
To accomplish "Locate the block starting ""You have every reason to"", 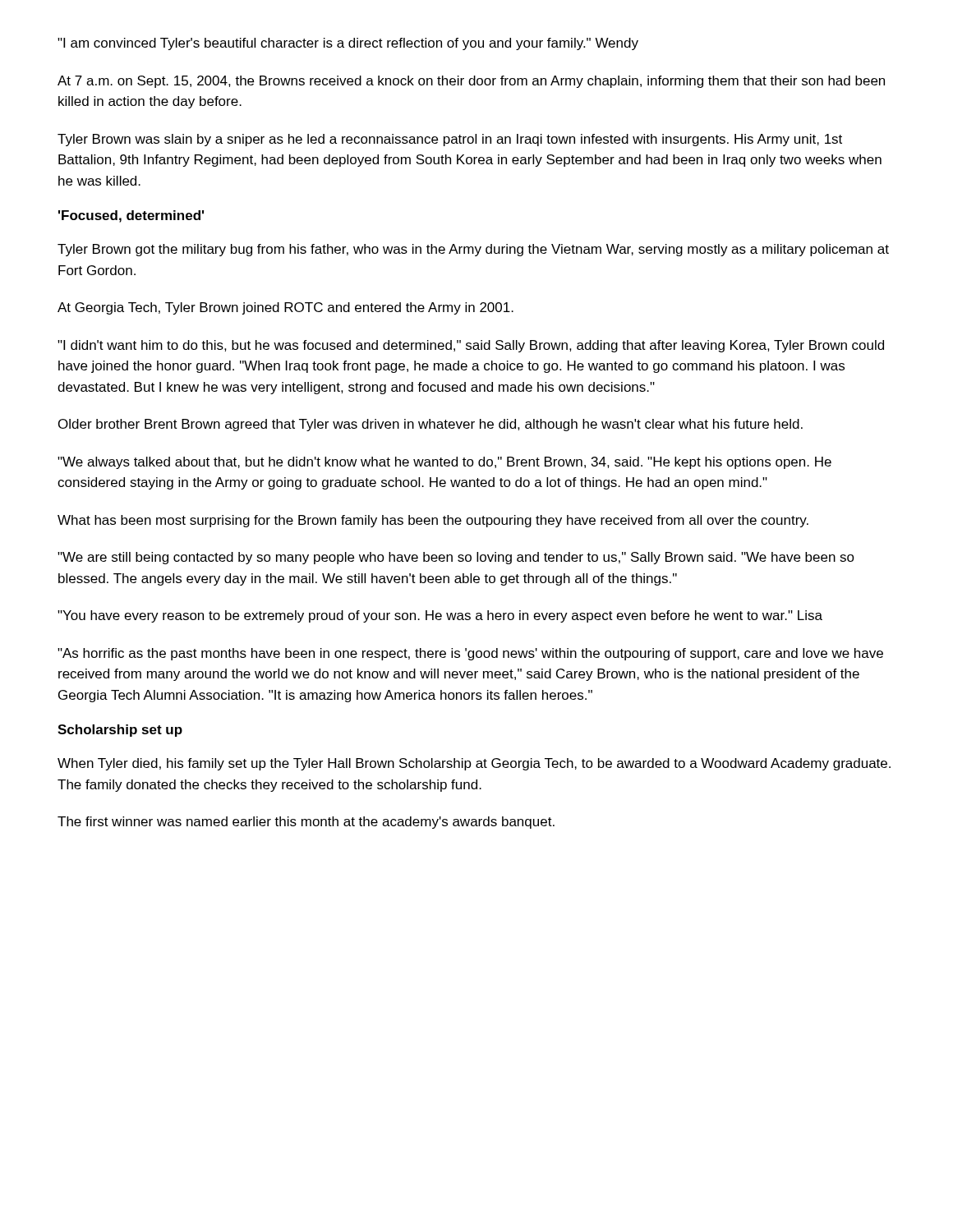I will (440, 616).
